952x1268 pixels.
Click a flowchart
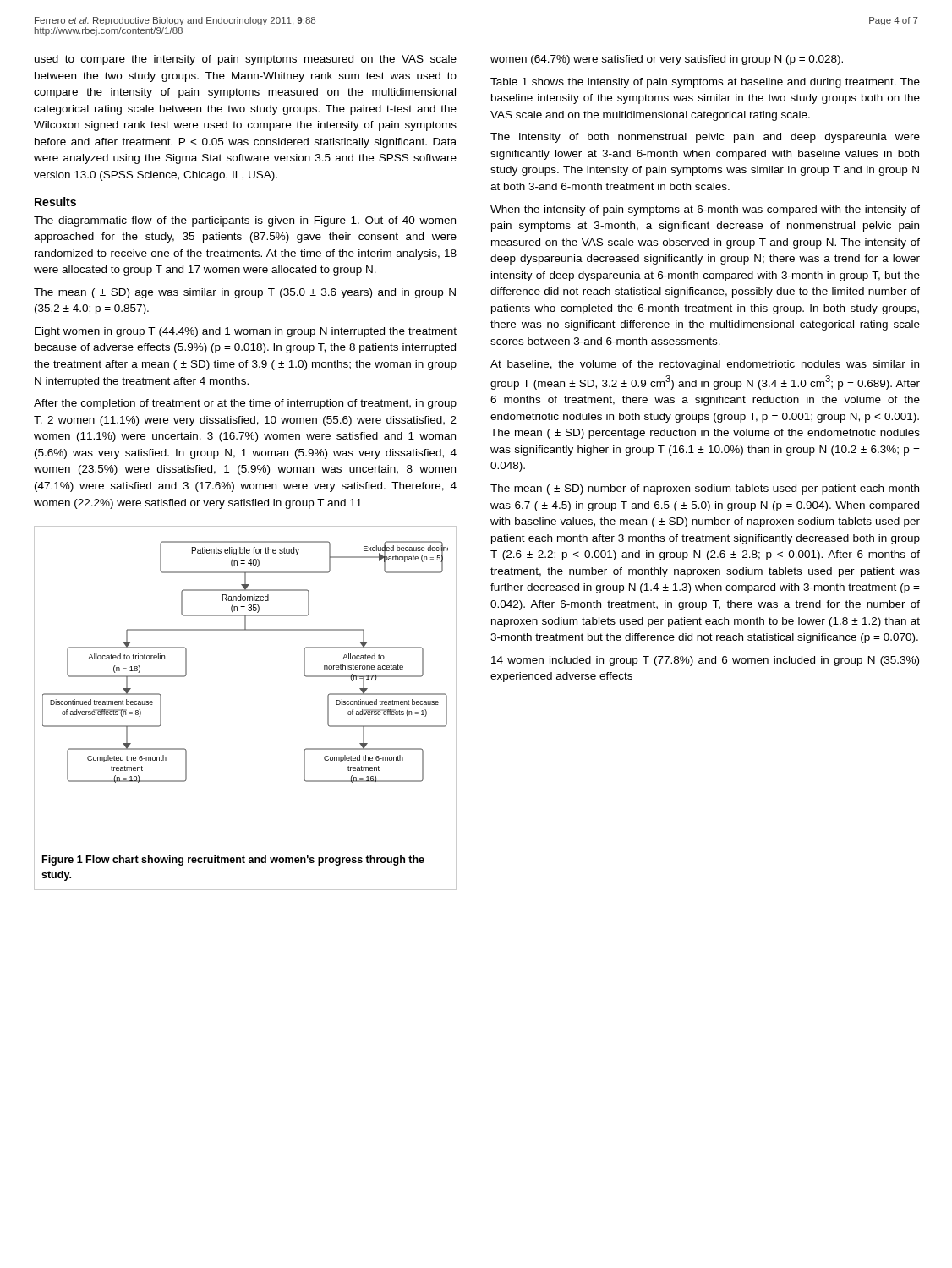[245, 708]
